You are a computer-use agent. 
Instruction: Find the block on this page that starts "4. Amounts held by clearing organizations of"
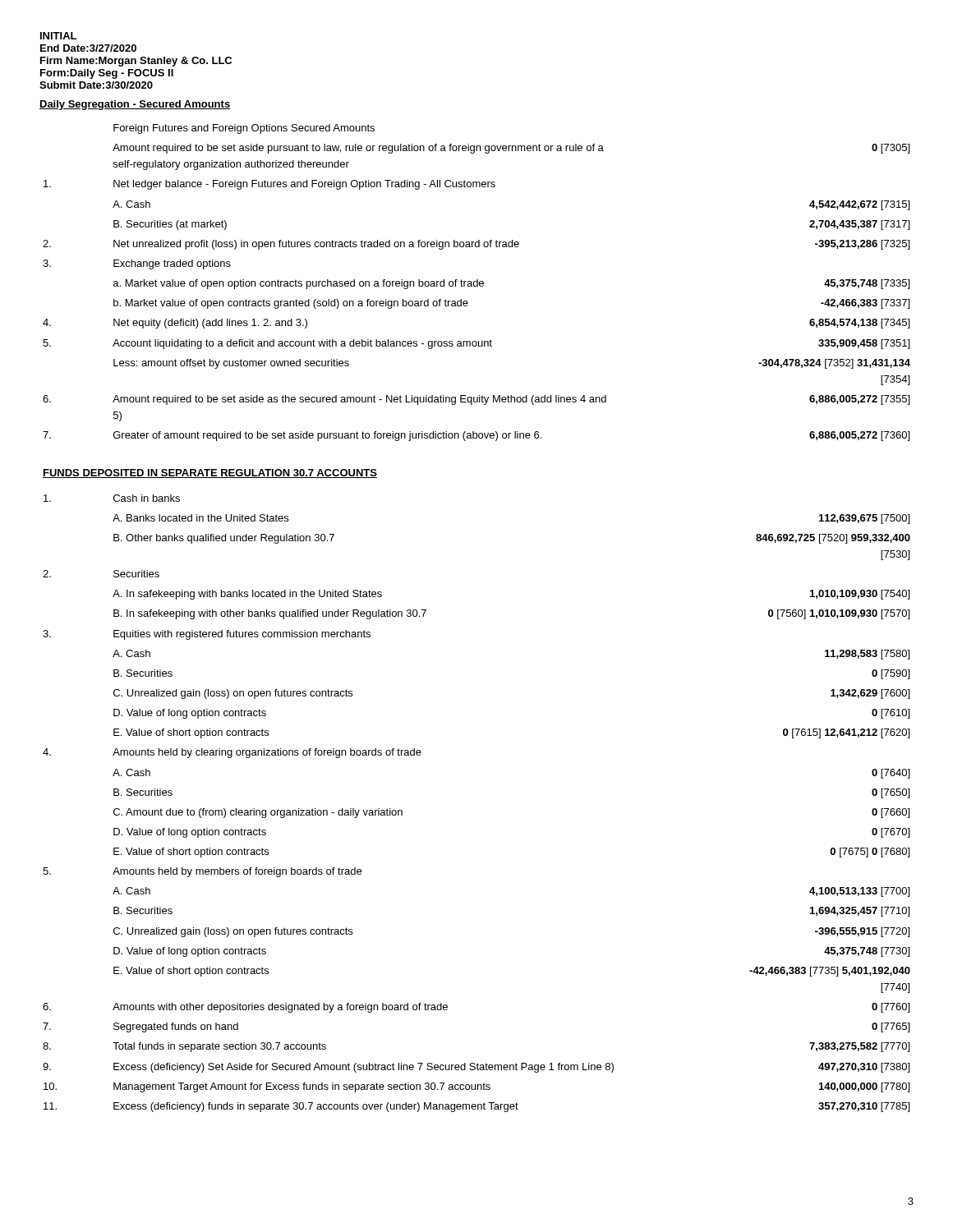point(232,753)
